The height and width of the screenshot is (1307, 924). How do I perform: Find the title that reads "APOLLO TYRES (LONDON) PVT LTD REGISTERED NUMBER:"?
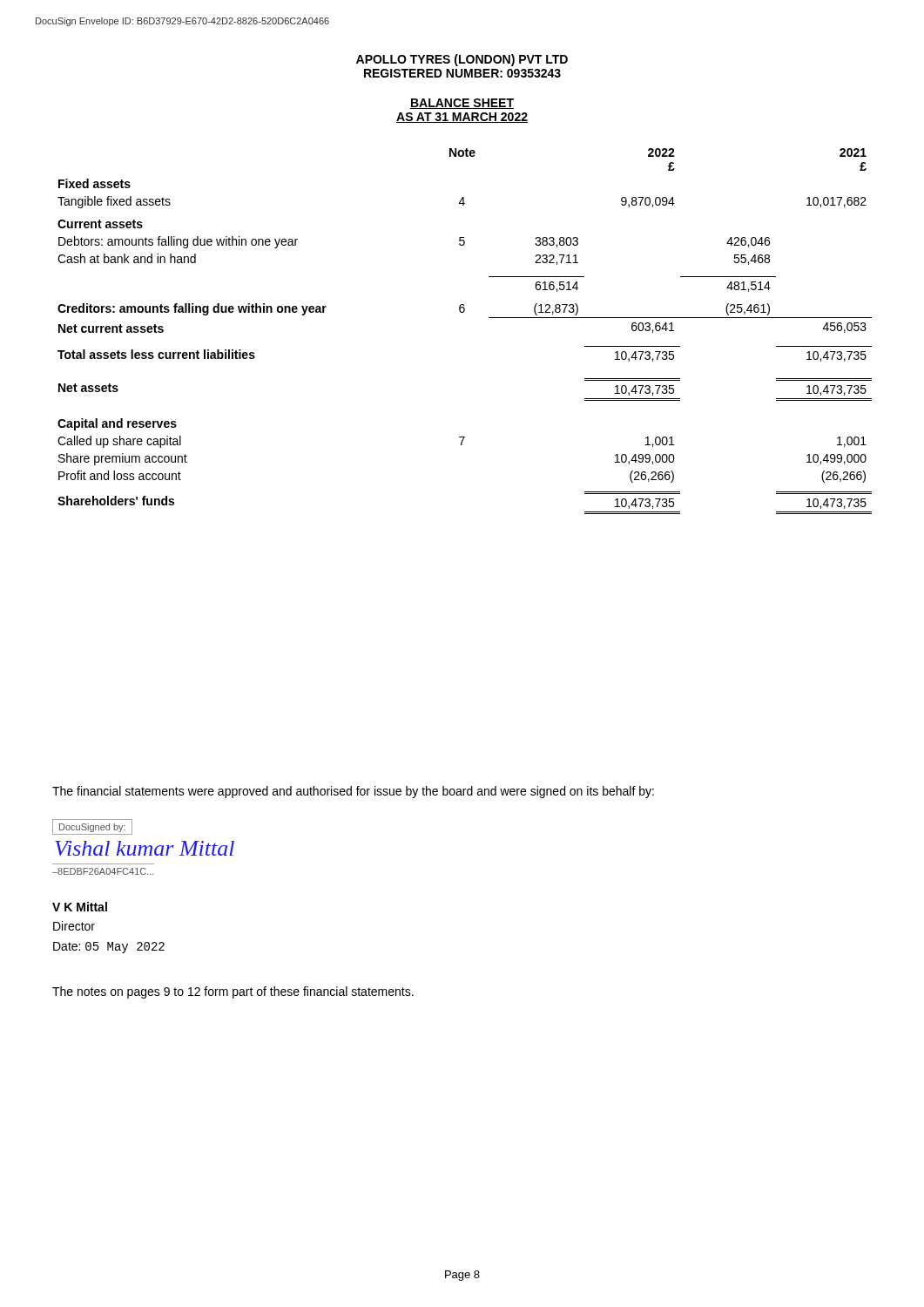click(x=462, y=66)
